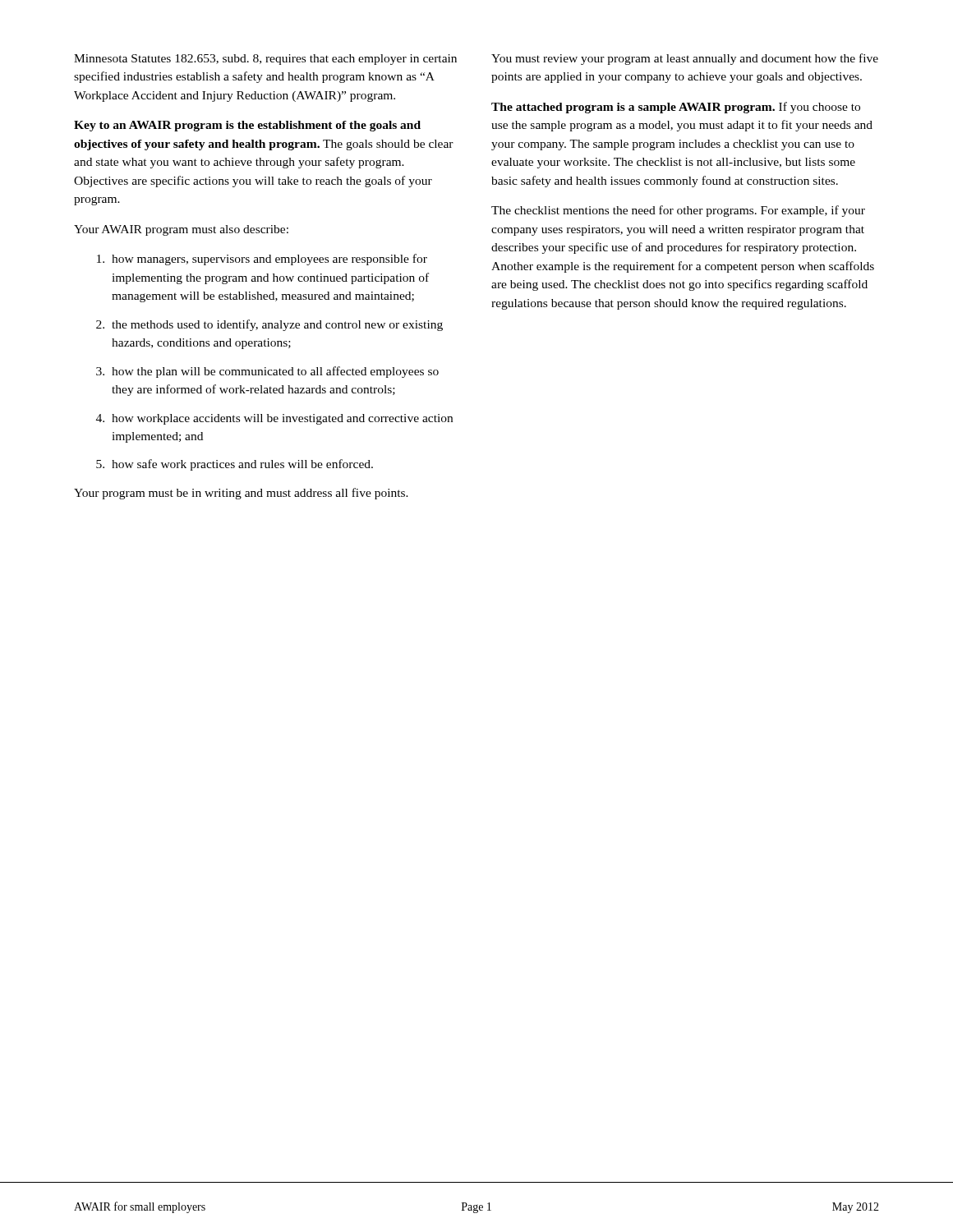Find the text block that says "The checklist mentions the need for other"
This screenshot has width=953, height=1232.
click(683, 256)
